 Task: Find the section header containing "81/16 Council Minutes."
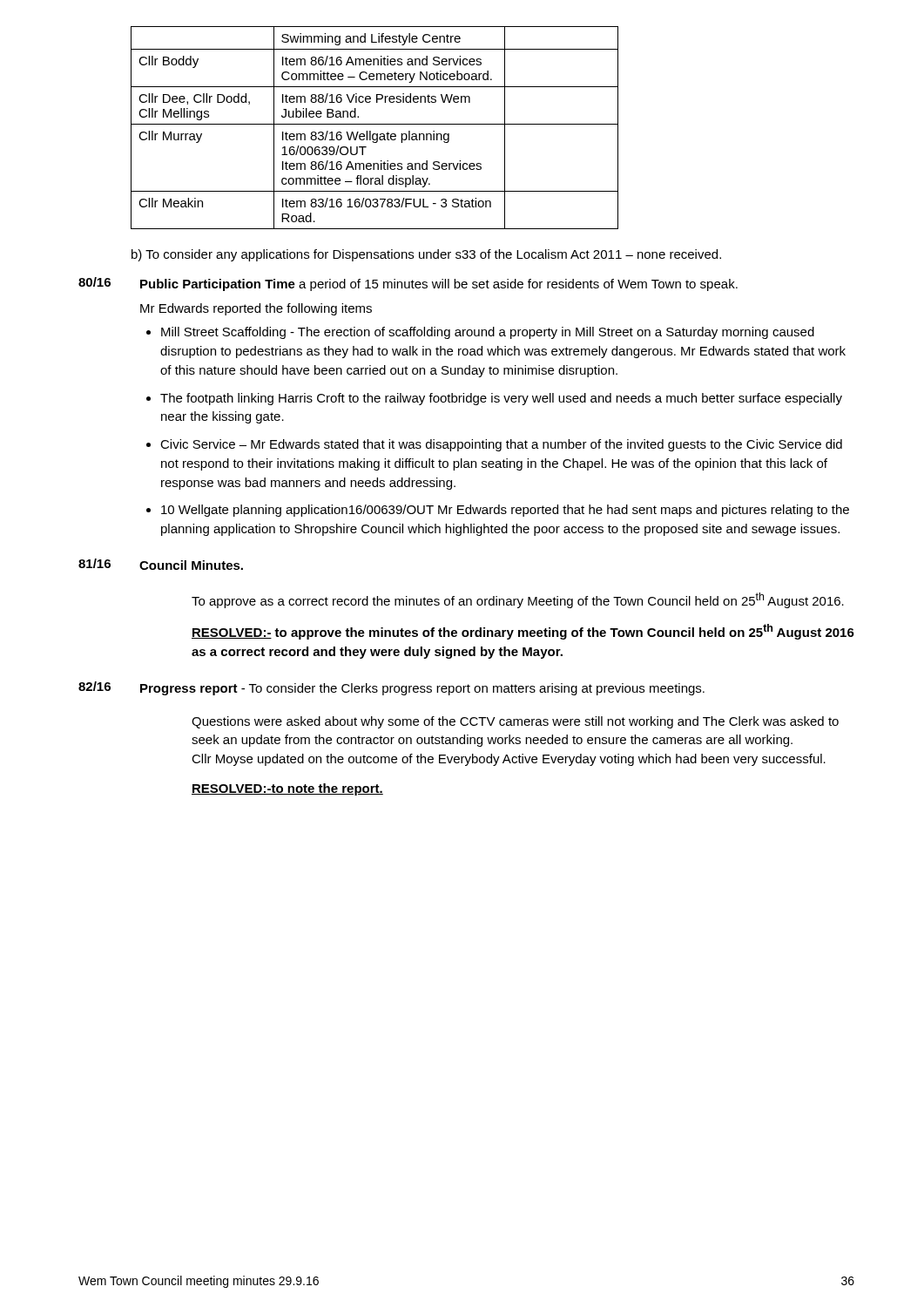pos(161,564)
